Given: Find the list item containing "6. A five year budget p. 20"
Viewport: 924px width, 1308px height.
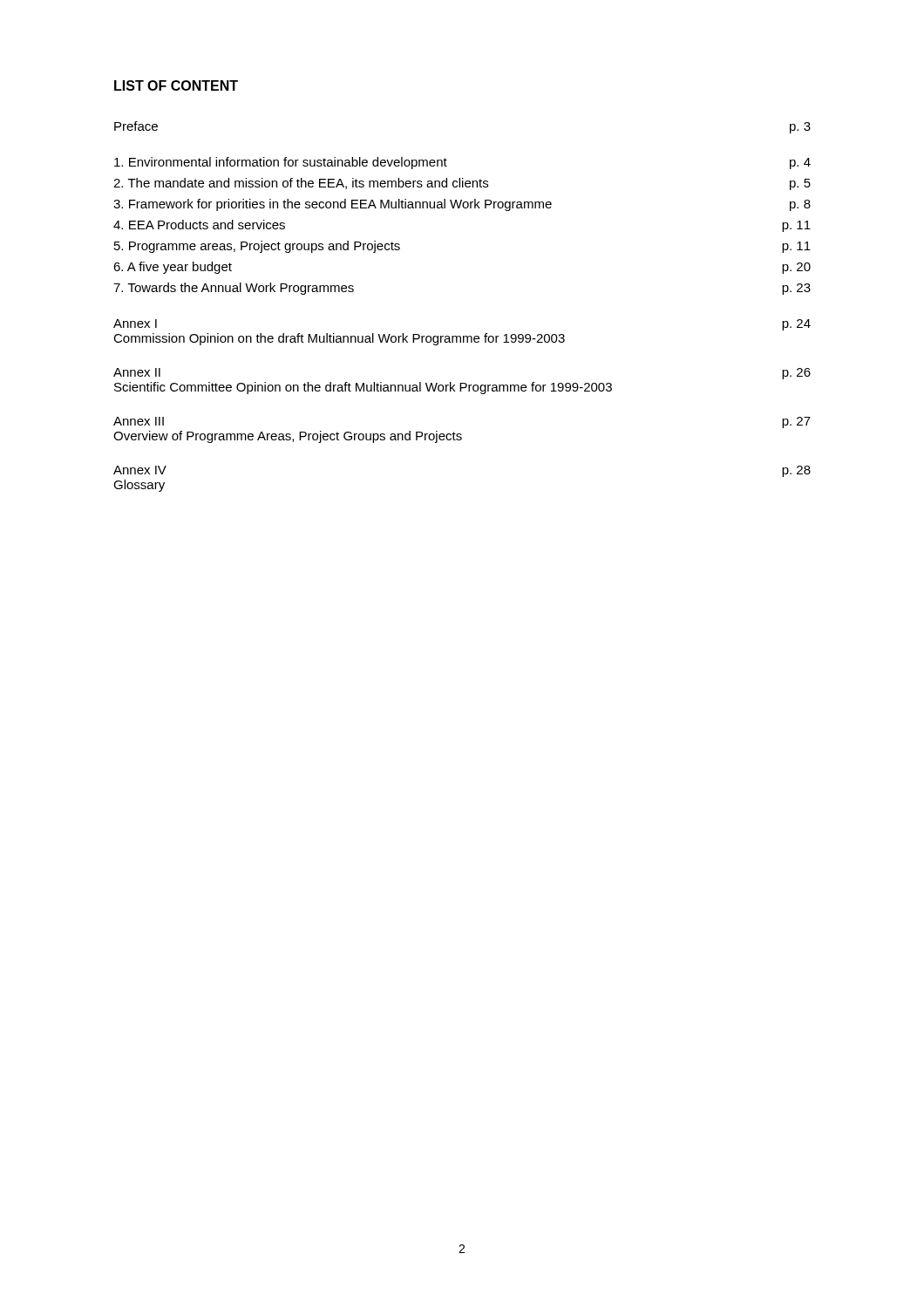Looking at the screenshot, I should (x=173, y=267).
